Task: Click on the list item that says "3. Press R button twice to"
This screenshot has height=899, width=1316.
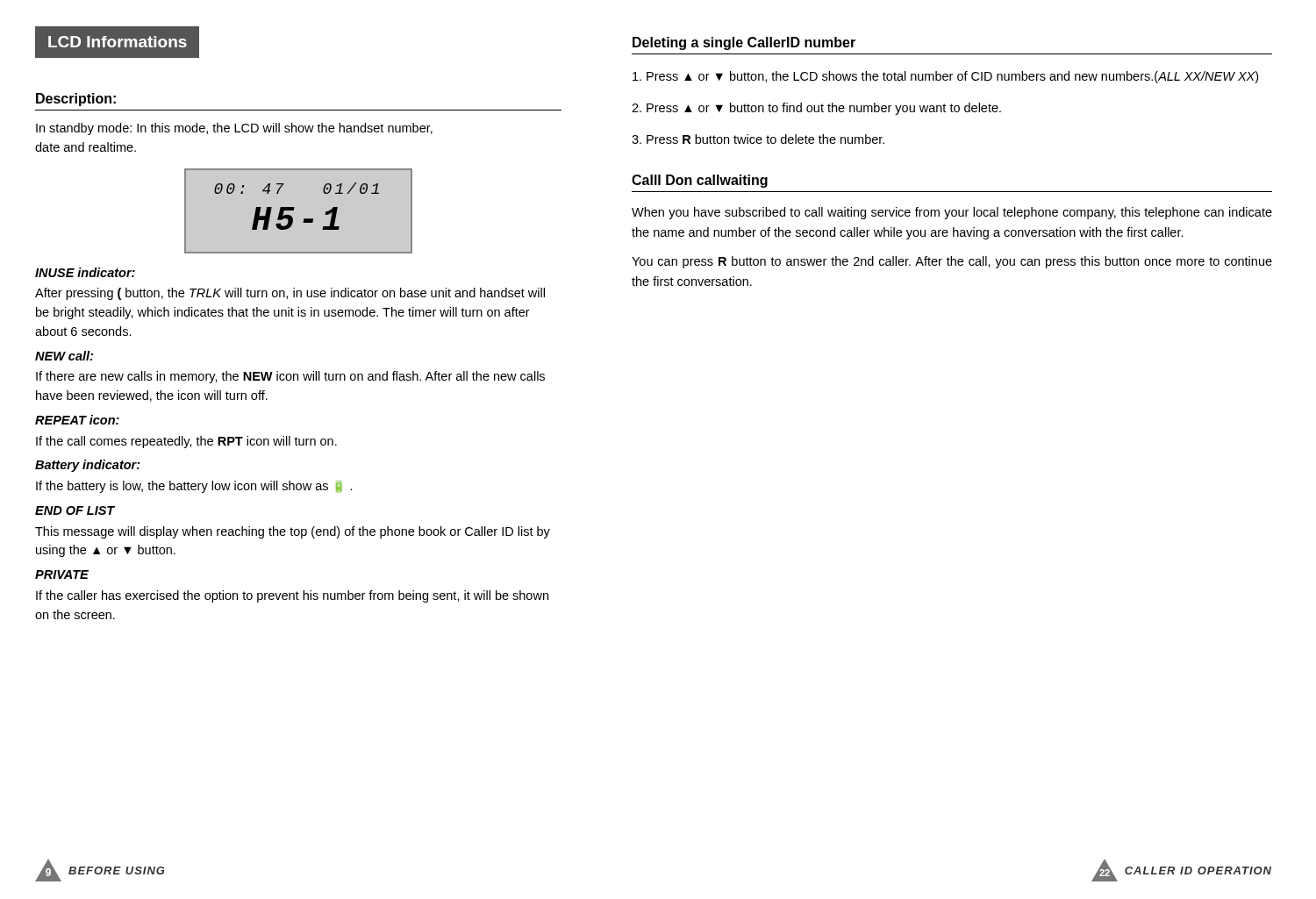Action: coord(758,139)
